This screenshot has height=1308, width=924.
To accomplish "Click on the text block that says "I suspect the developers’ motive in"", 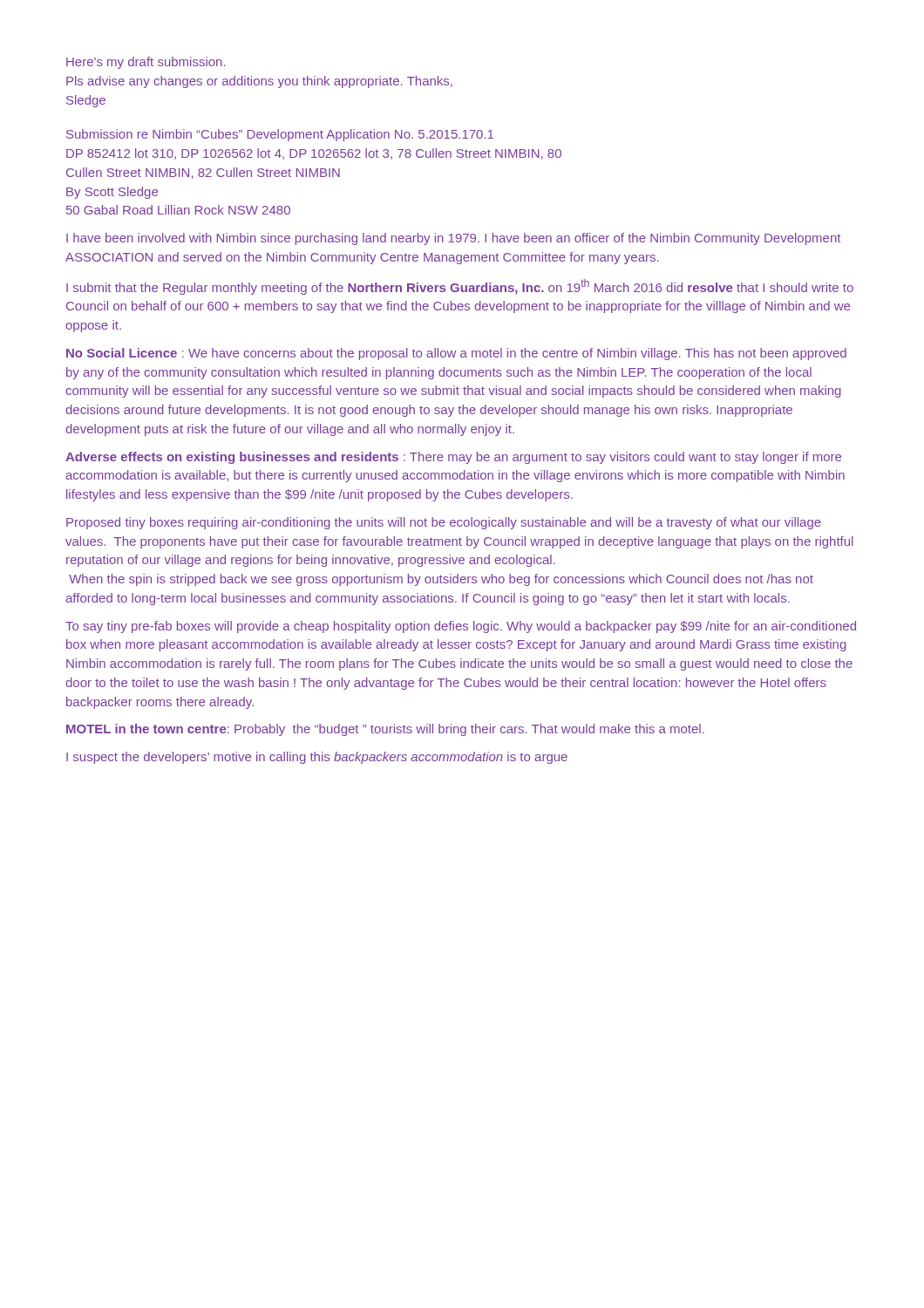I will click(317, 756).
